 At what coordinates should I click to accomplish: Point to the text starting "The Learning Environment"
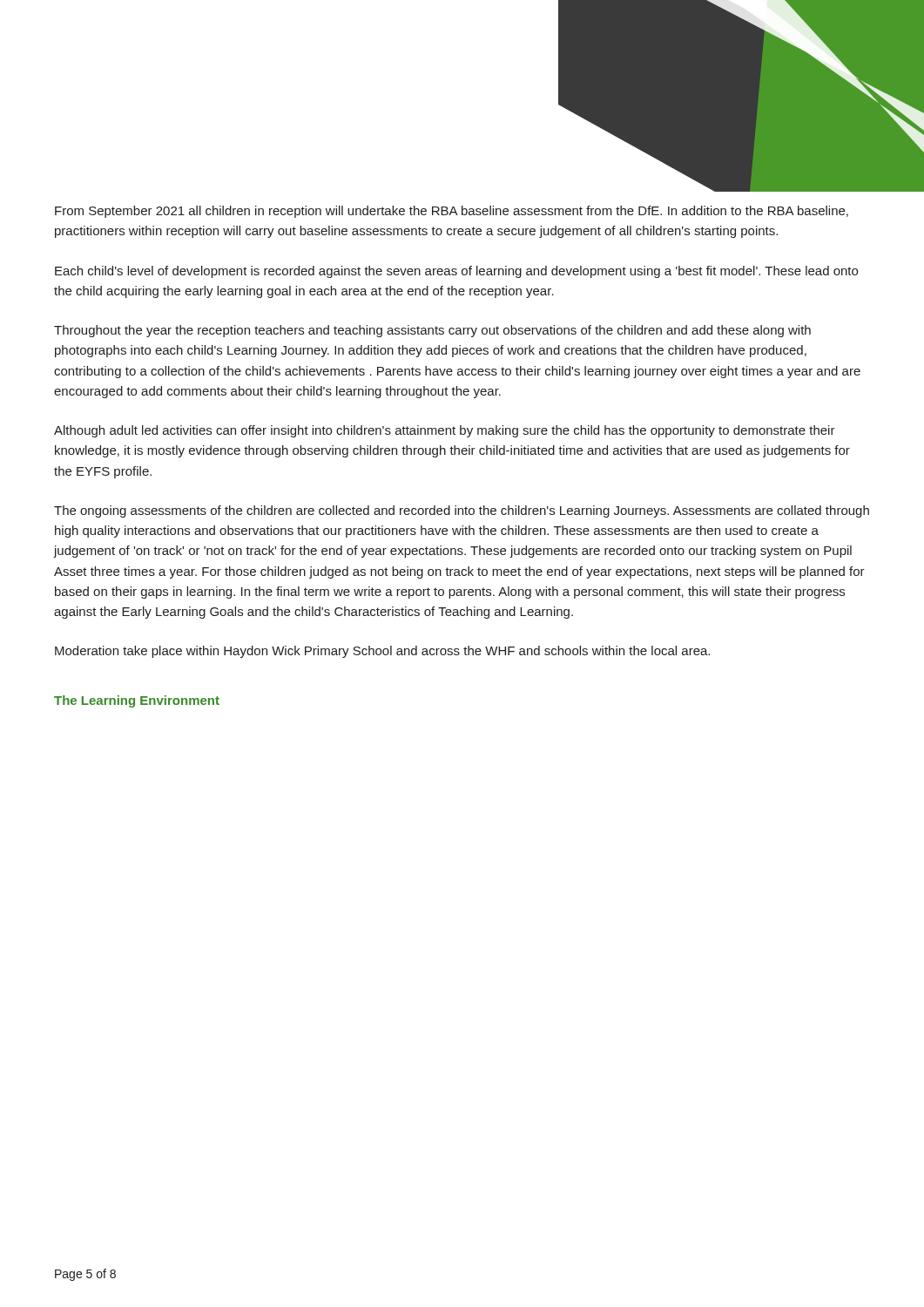click(x=137, y=700)
